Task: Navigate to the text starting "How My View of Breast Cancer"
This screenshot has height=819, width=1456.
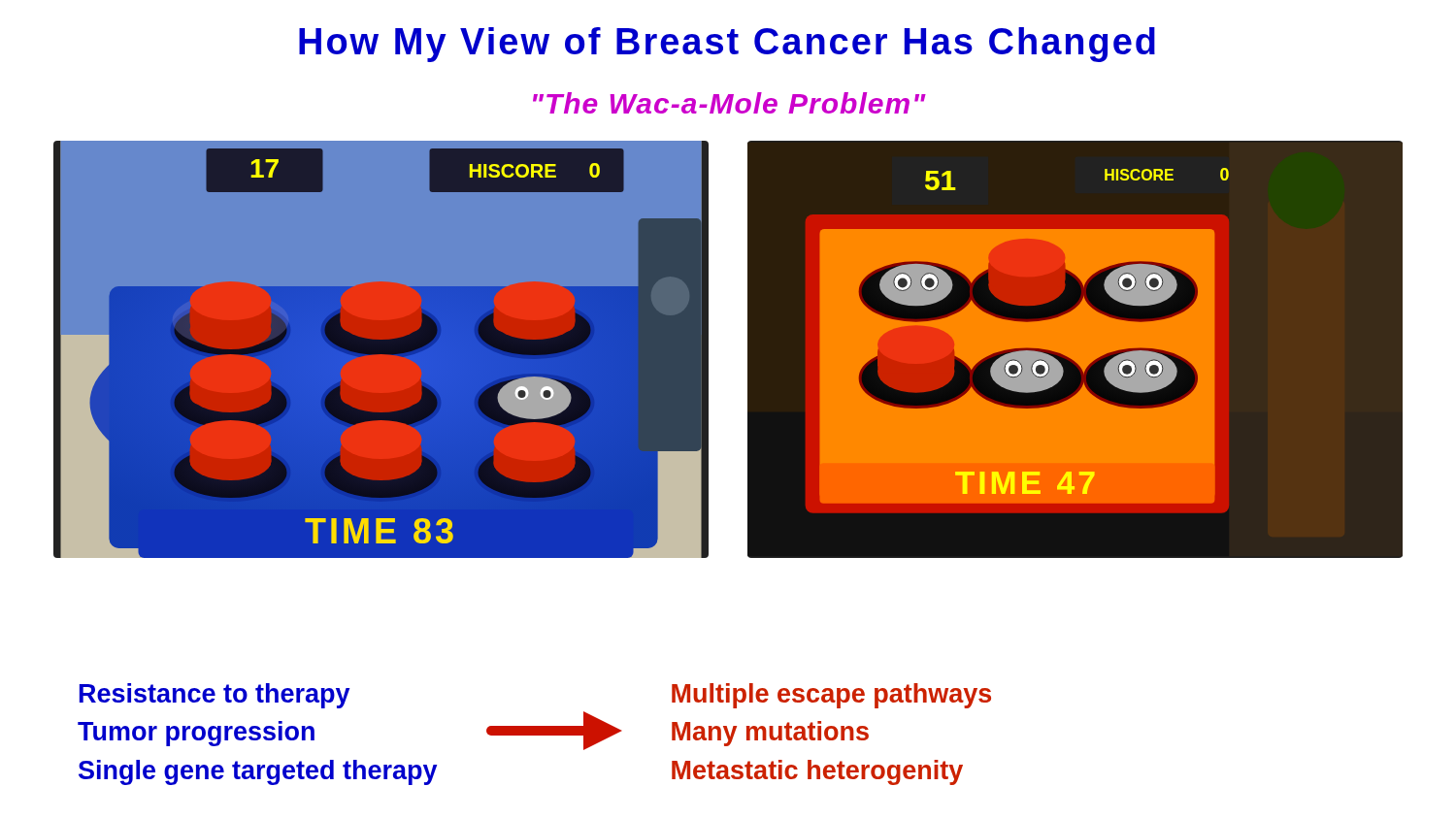Action: (x=728, y=42)
